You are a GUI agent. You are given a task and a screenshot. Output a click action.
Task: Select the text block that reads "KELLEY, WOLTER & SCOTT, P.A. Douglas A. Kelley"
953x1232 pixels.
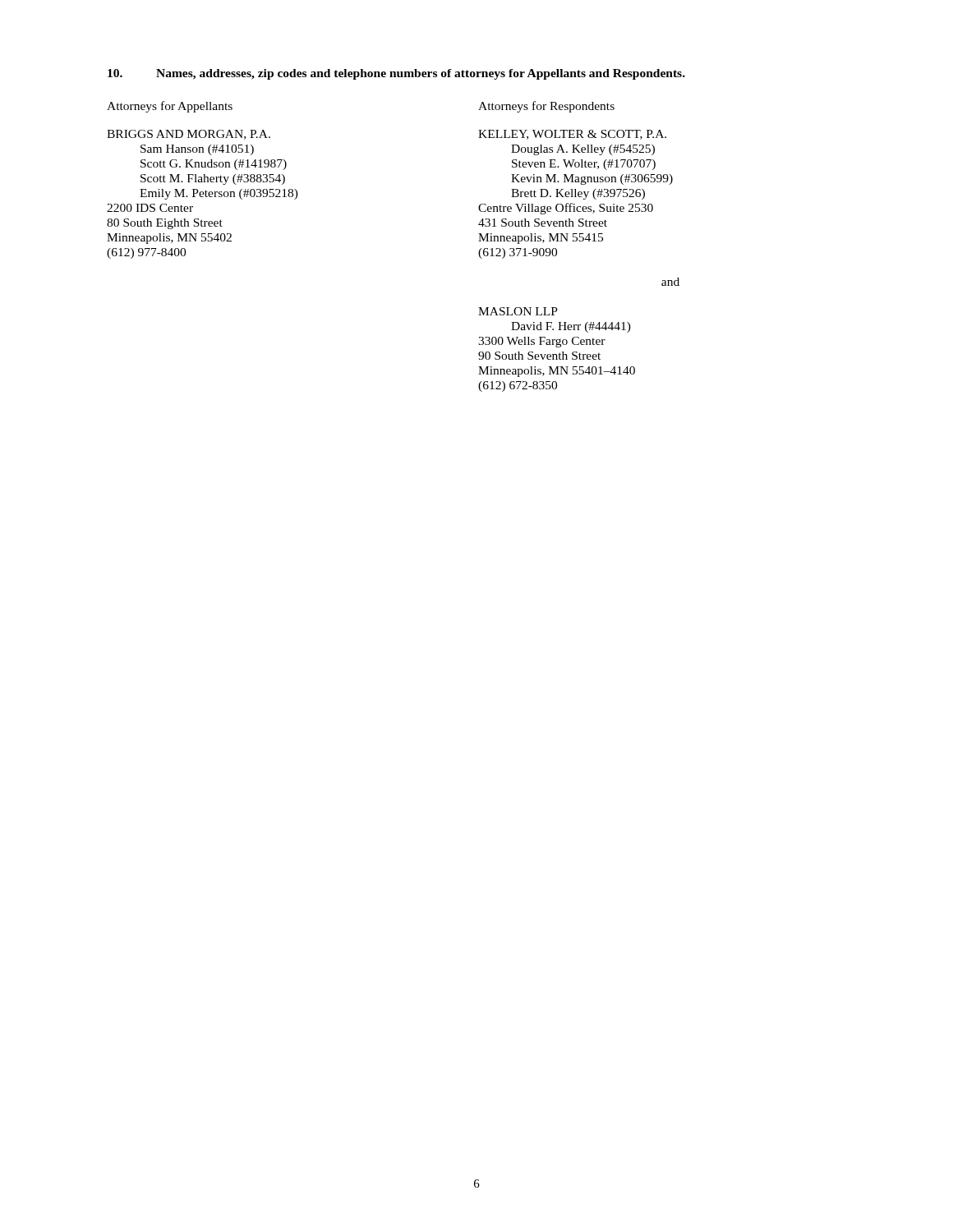(576, 193)
